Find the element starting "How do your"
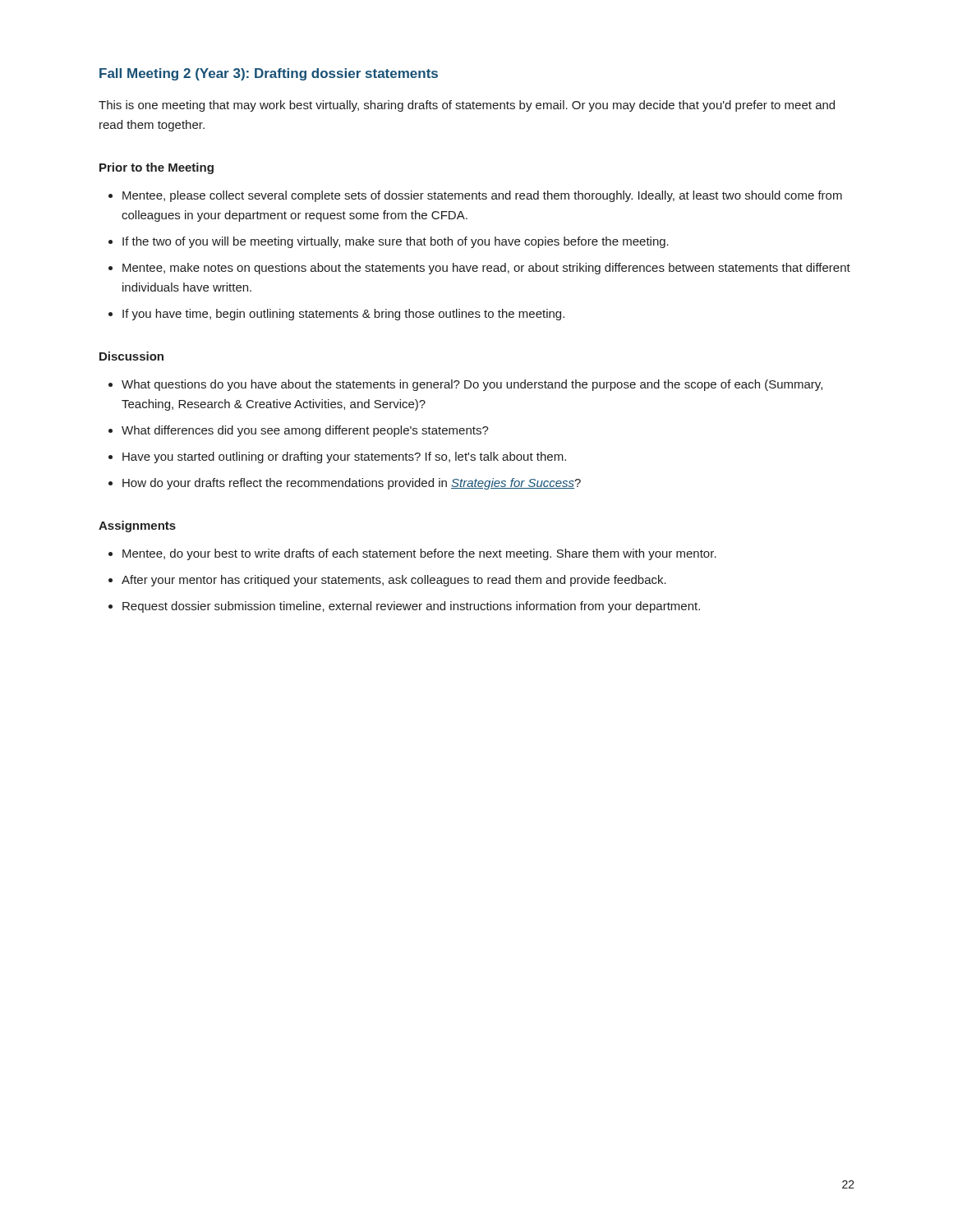953x1232 pixels. [x=351, y=483]
